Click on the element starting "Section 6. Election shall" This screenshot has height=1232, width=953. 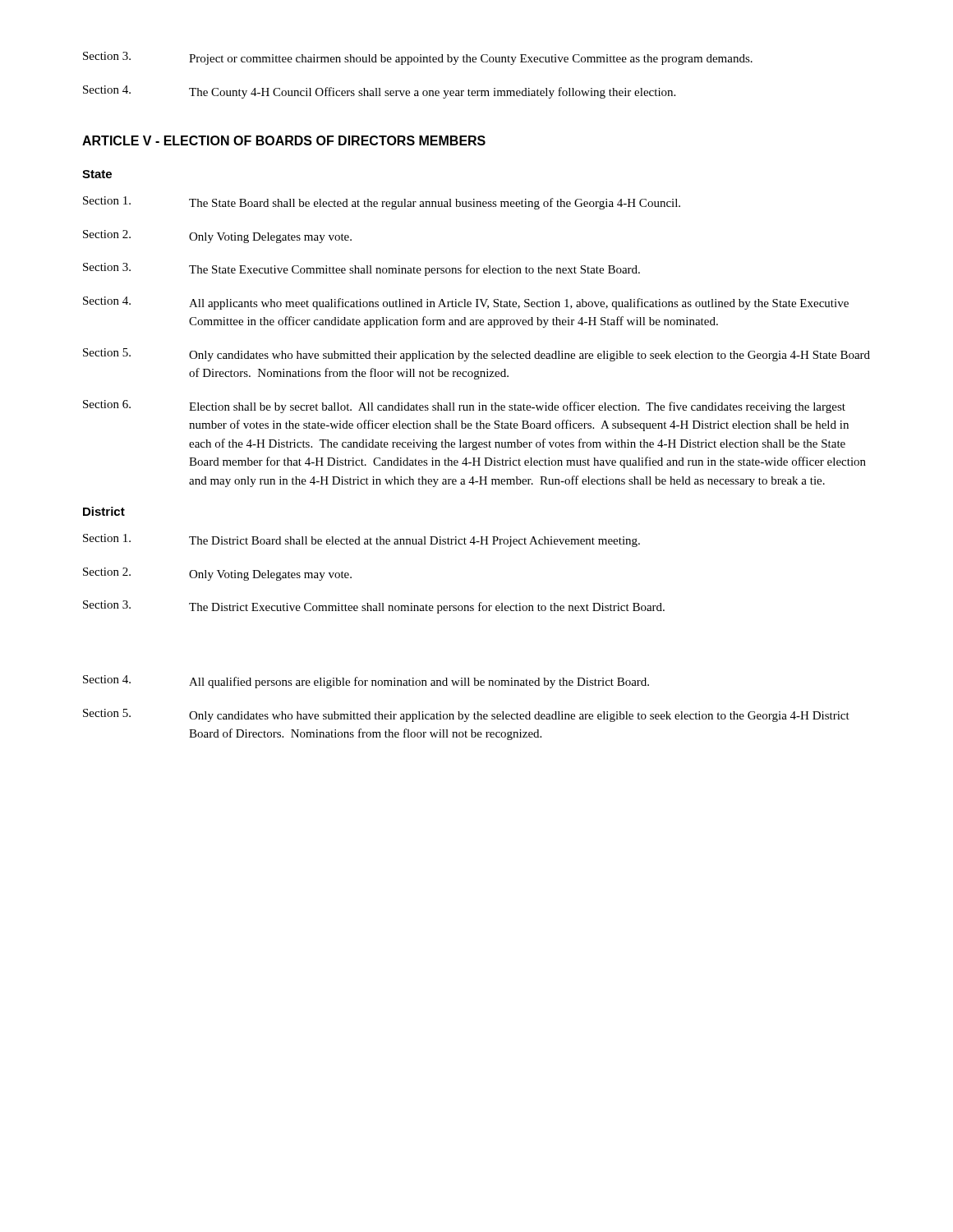pyautogui.click(x=476, y=443)
